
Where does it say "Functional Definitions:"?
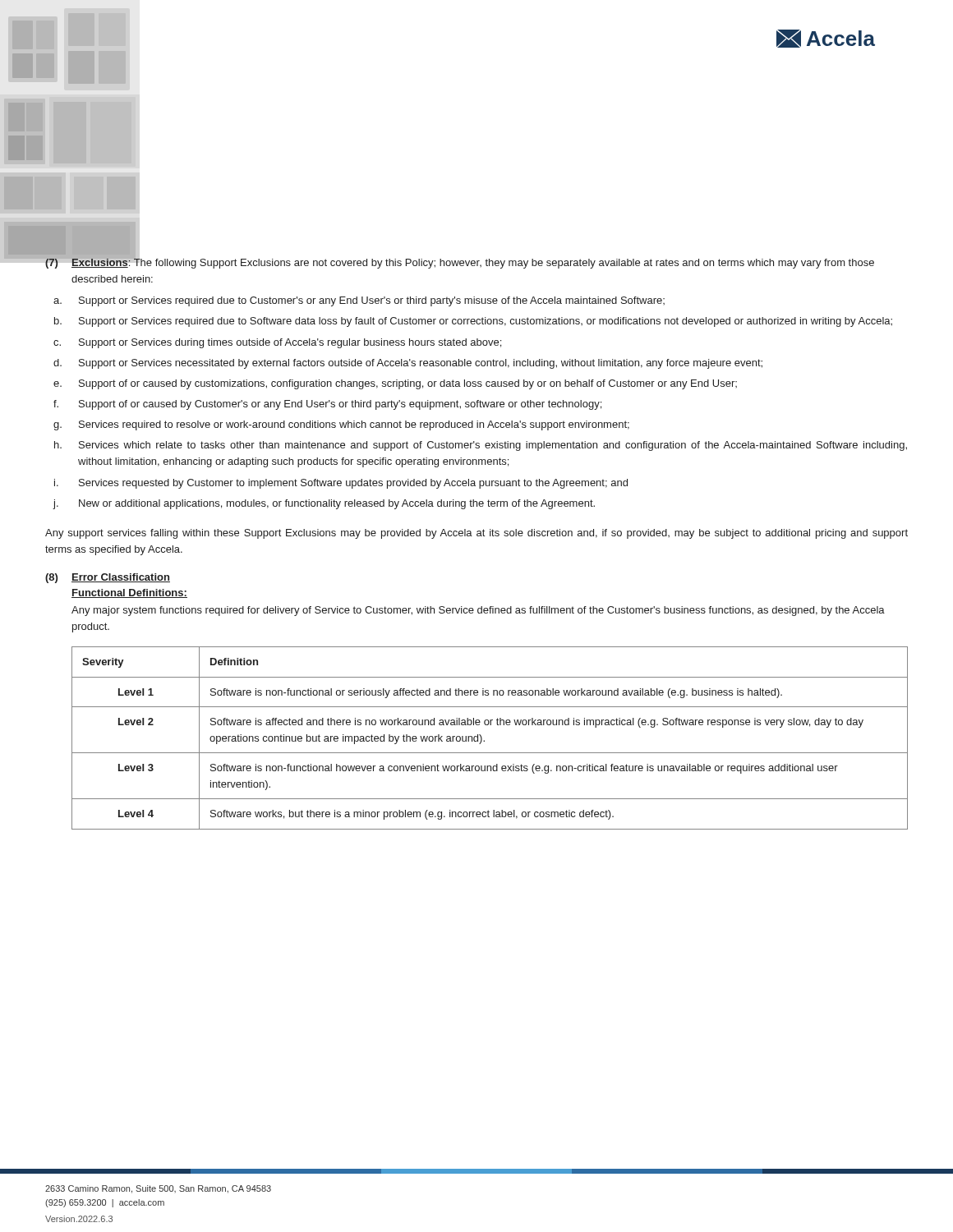pyautogui.click(x=129, y=593)
